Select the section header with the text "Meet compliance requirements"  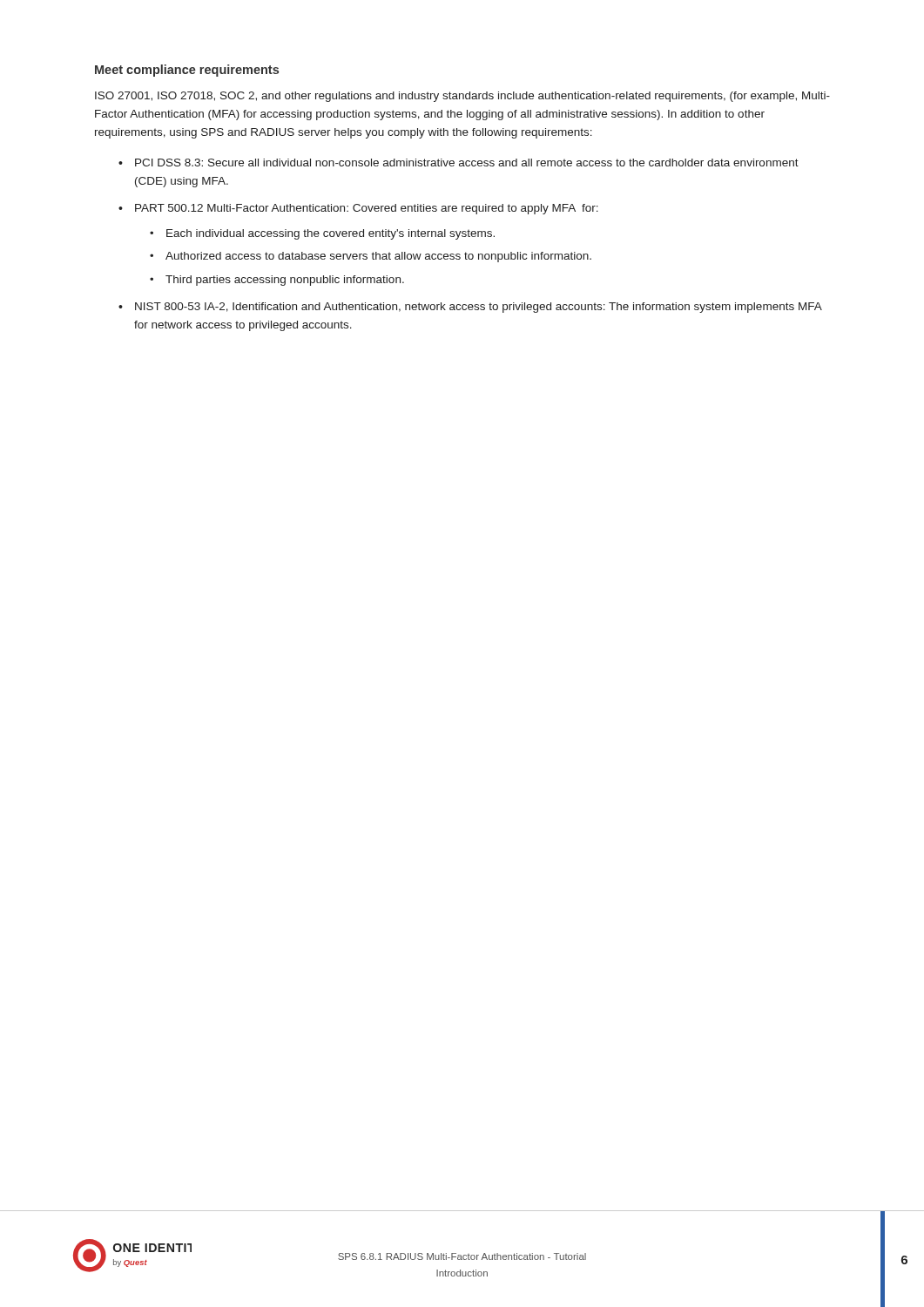tap(187, 70)
